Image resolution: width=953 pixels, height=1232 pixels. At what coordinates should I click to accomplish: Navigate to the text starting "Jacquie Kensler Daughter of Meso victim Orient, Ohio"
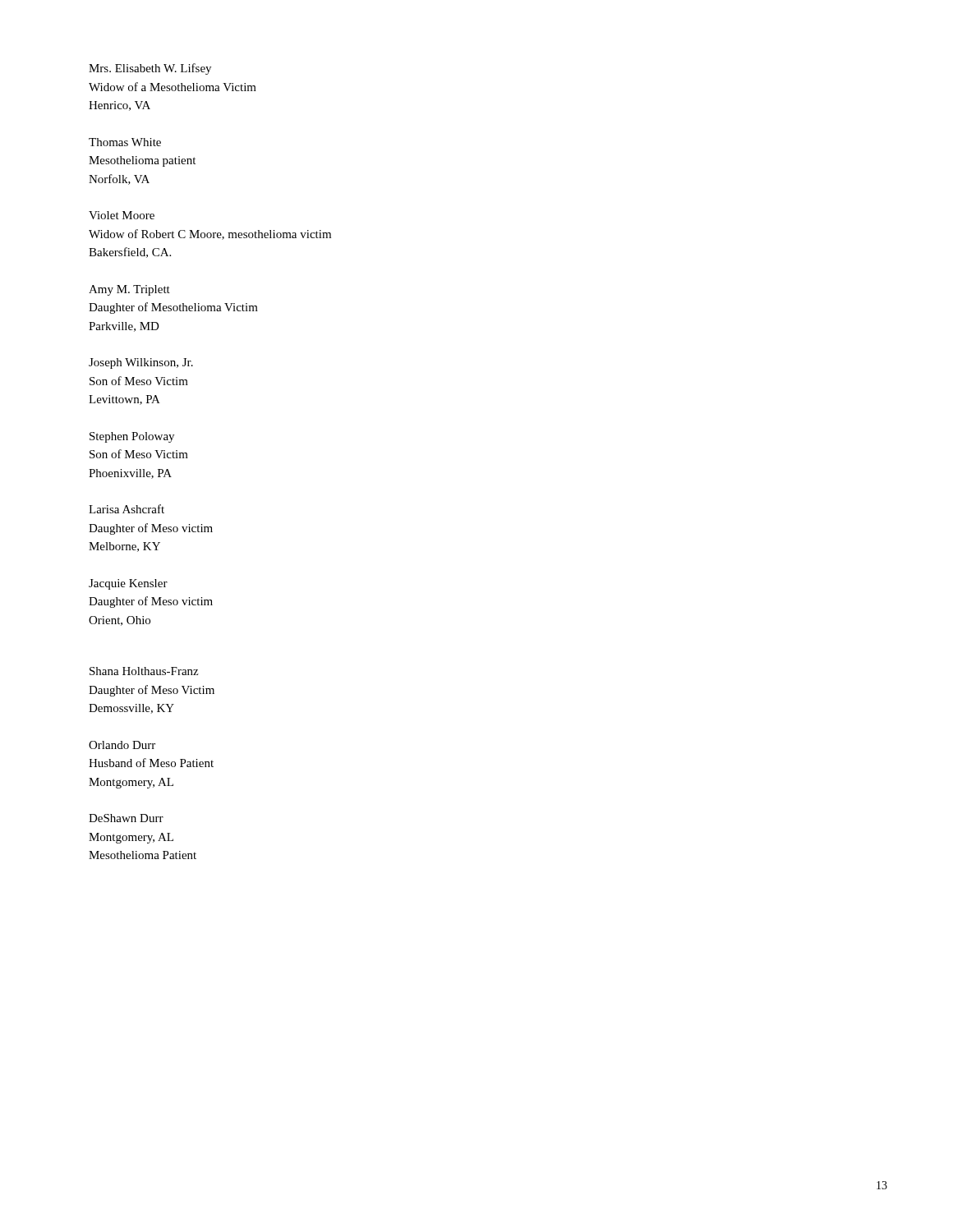click(151, 601)
